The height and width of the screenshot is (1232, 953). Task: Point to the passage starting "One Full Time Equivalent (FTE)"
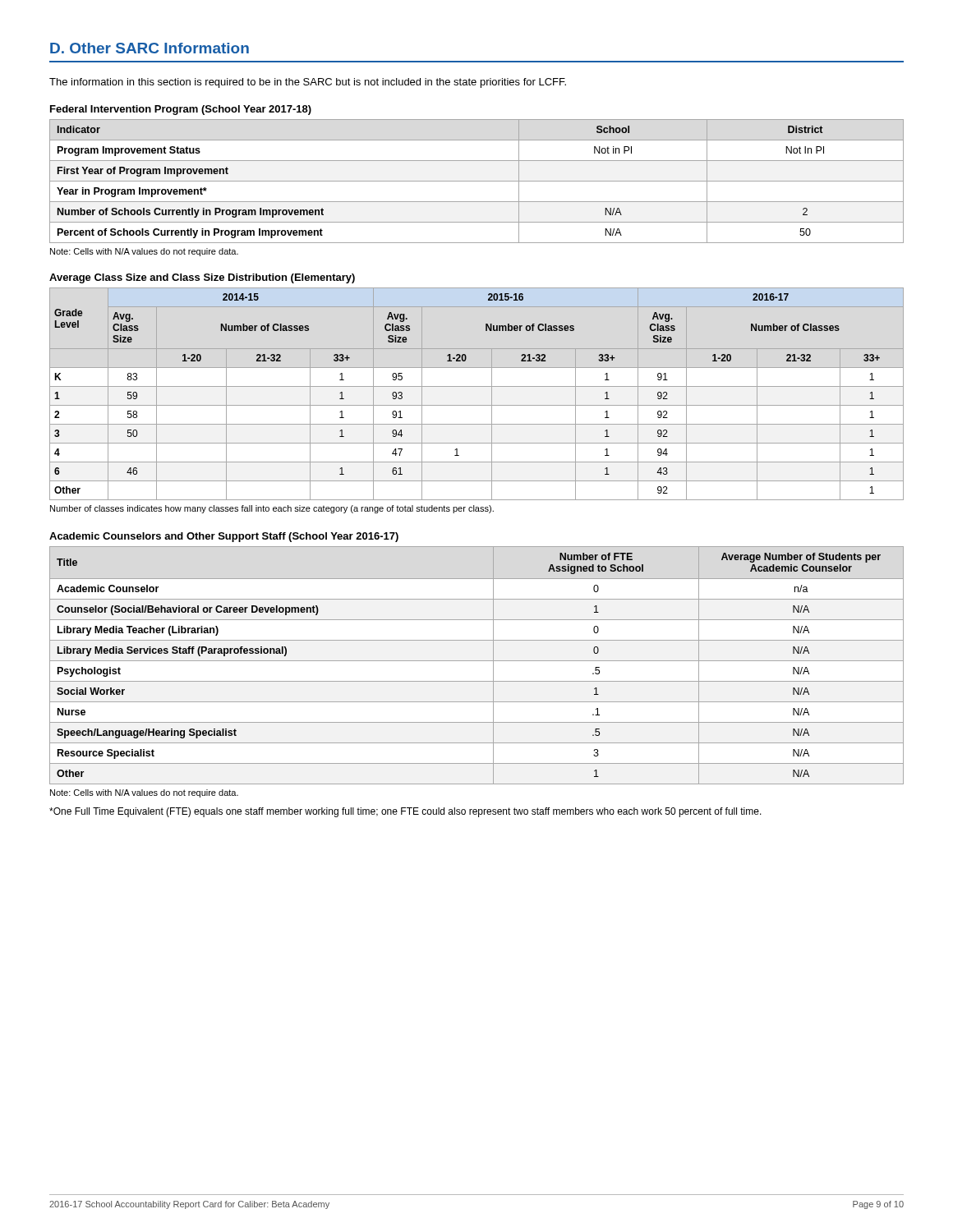406,811
